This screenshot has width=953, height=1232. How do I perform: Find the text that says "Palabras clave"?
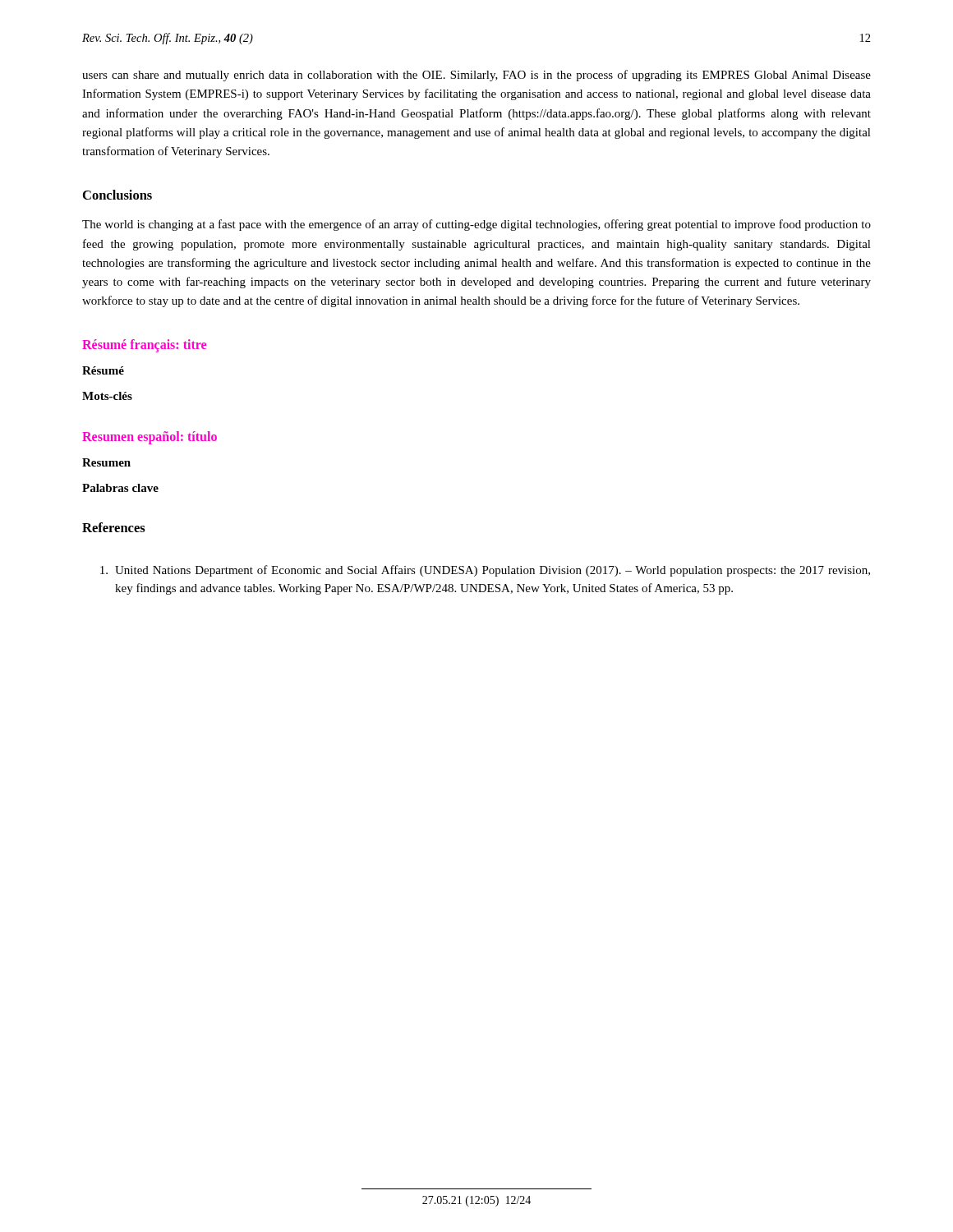click(x=120, y=487)
